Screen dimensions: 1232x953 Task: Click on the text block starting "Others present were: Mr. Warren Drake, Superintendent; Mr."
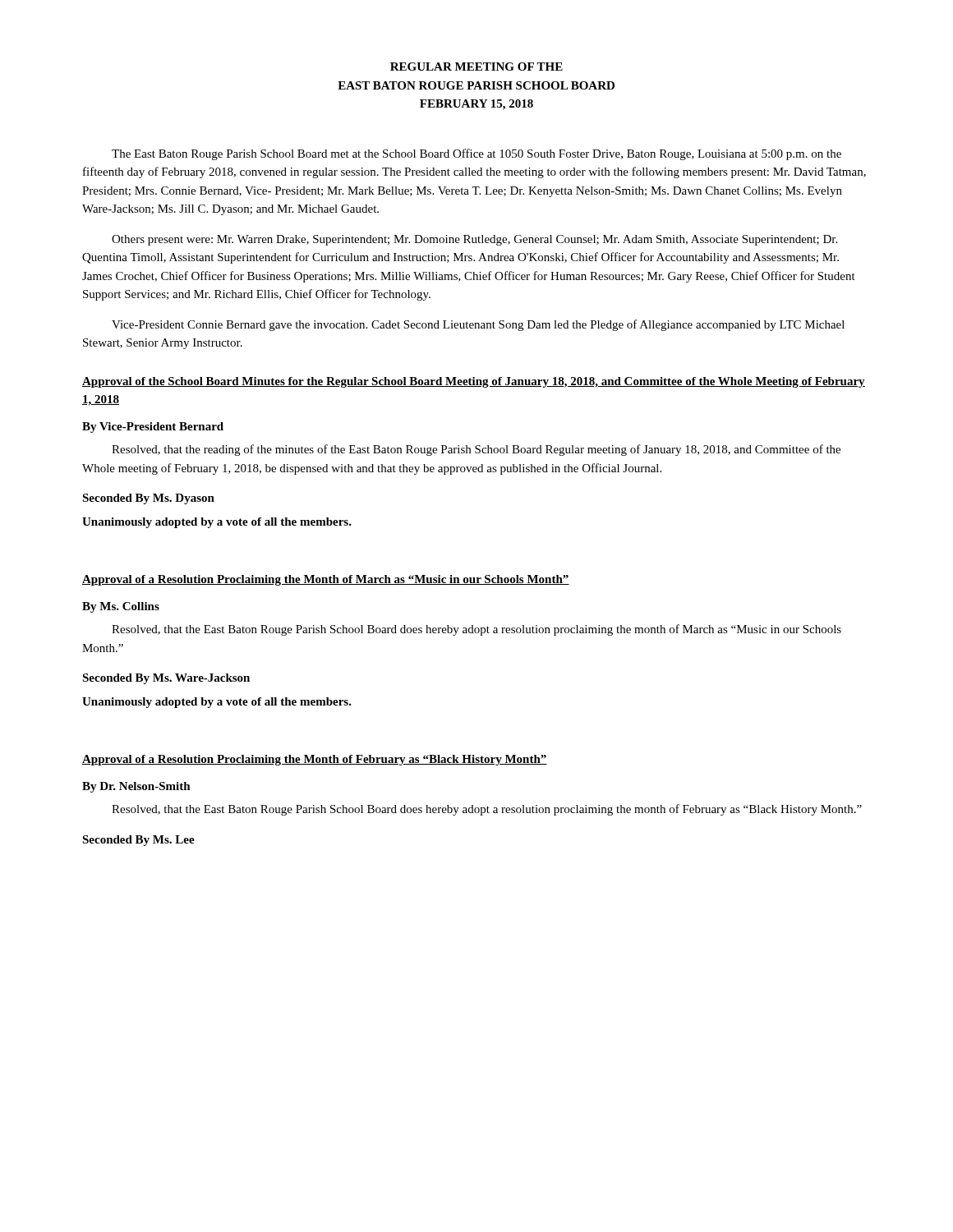[469, 266]
